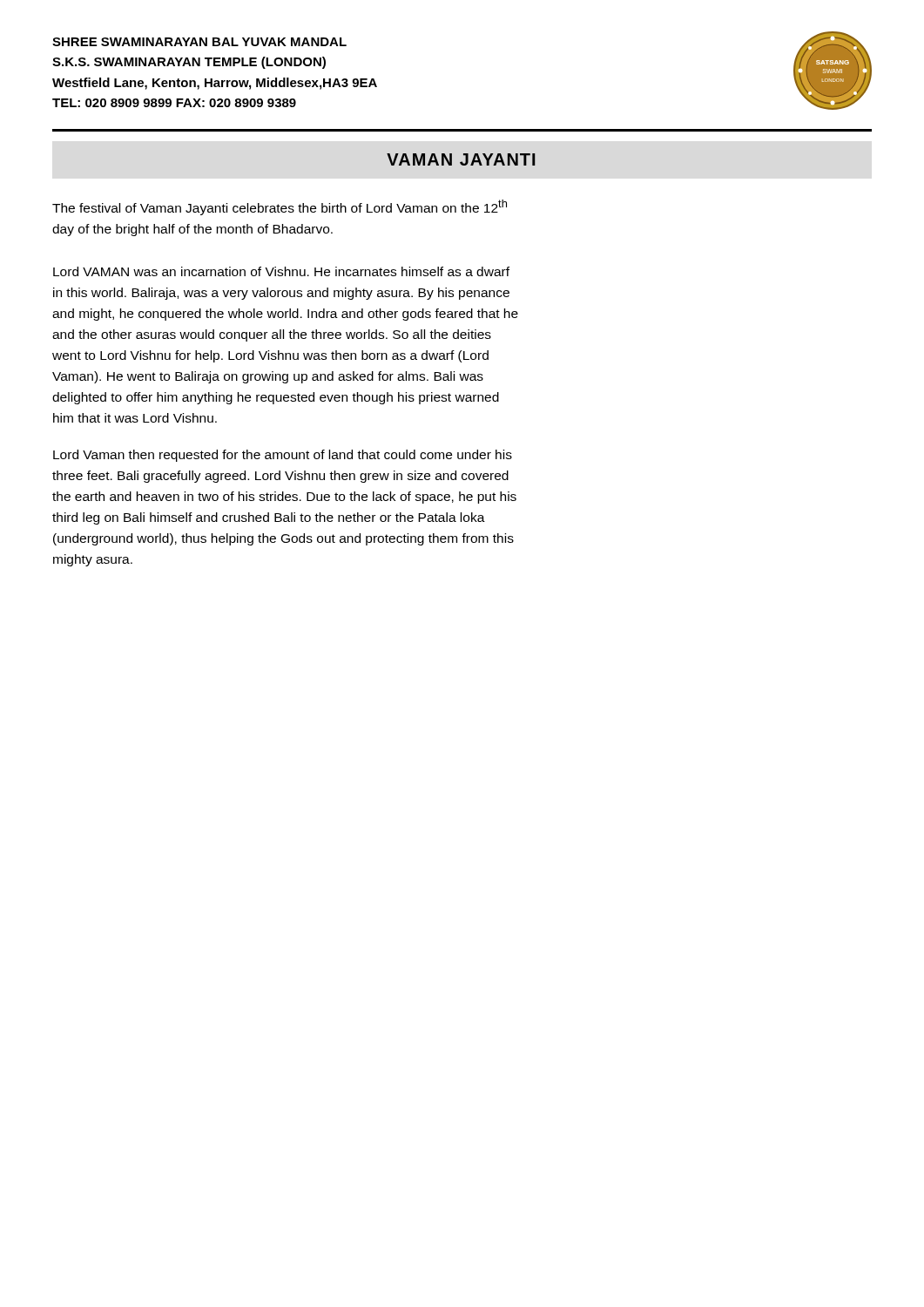Select the region starting "VAMAN JAYANTI"
The width and height of the screenshot is (924, 1307).
[462, 159]
